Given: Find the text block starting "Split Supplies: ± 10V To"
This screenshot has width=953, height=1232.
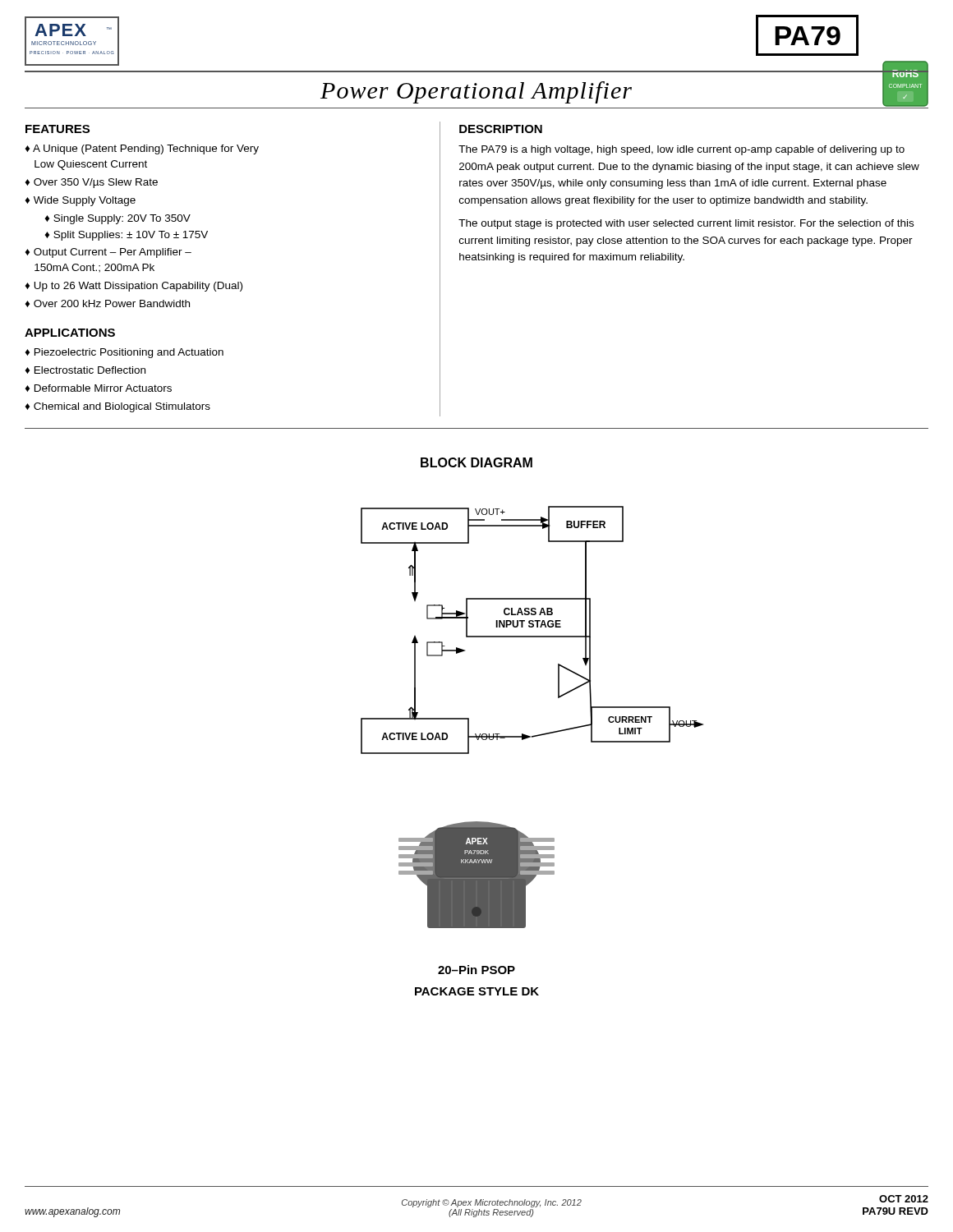Looking at the screenshot, I should (131, 235).
